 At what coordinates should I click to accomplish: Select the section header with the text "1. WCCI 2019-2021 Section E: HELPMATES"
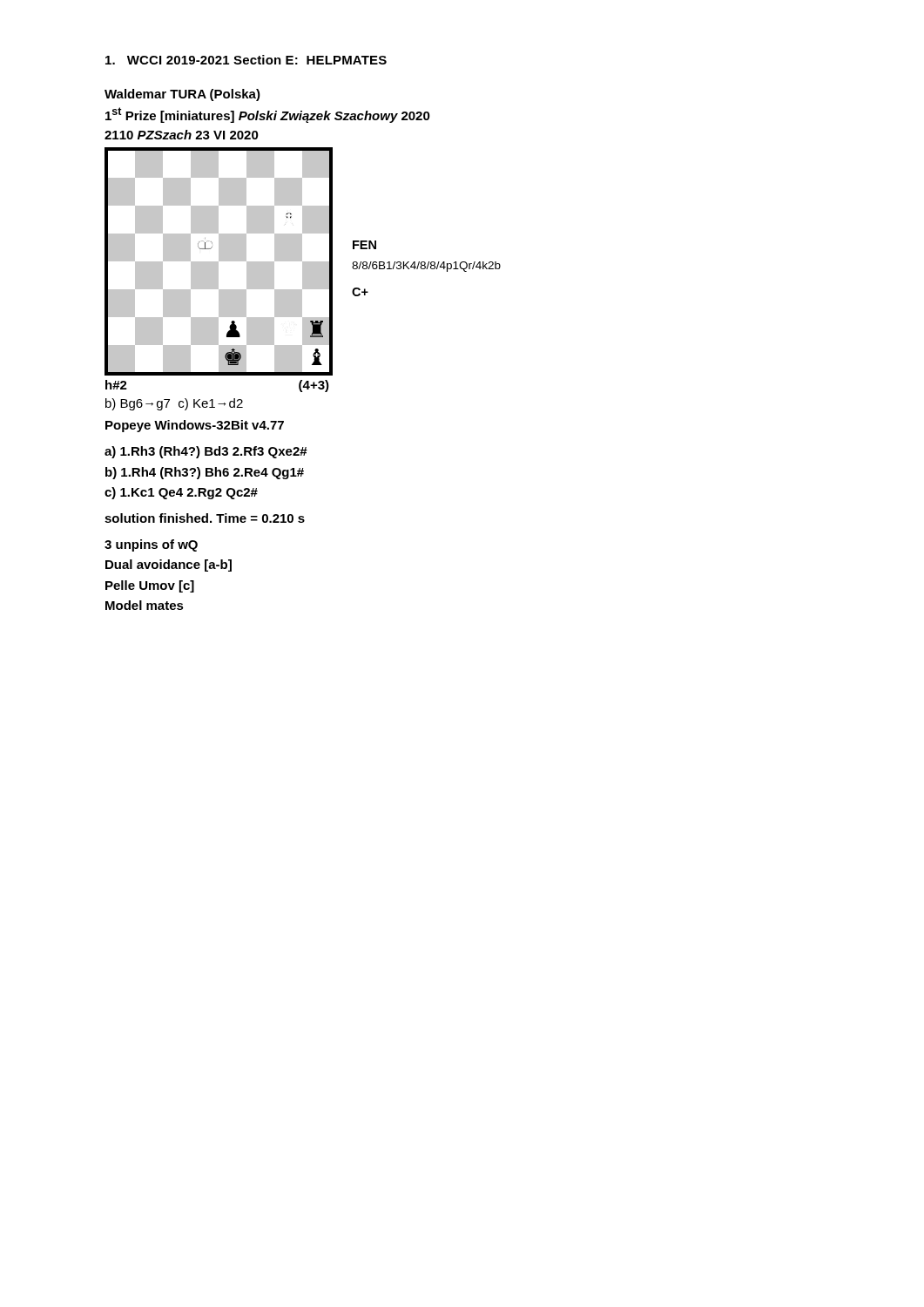point(246,60)
